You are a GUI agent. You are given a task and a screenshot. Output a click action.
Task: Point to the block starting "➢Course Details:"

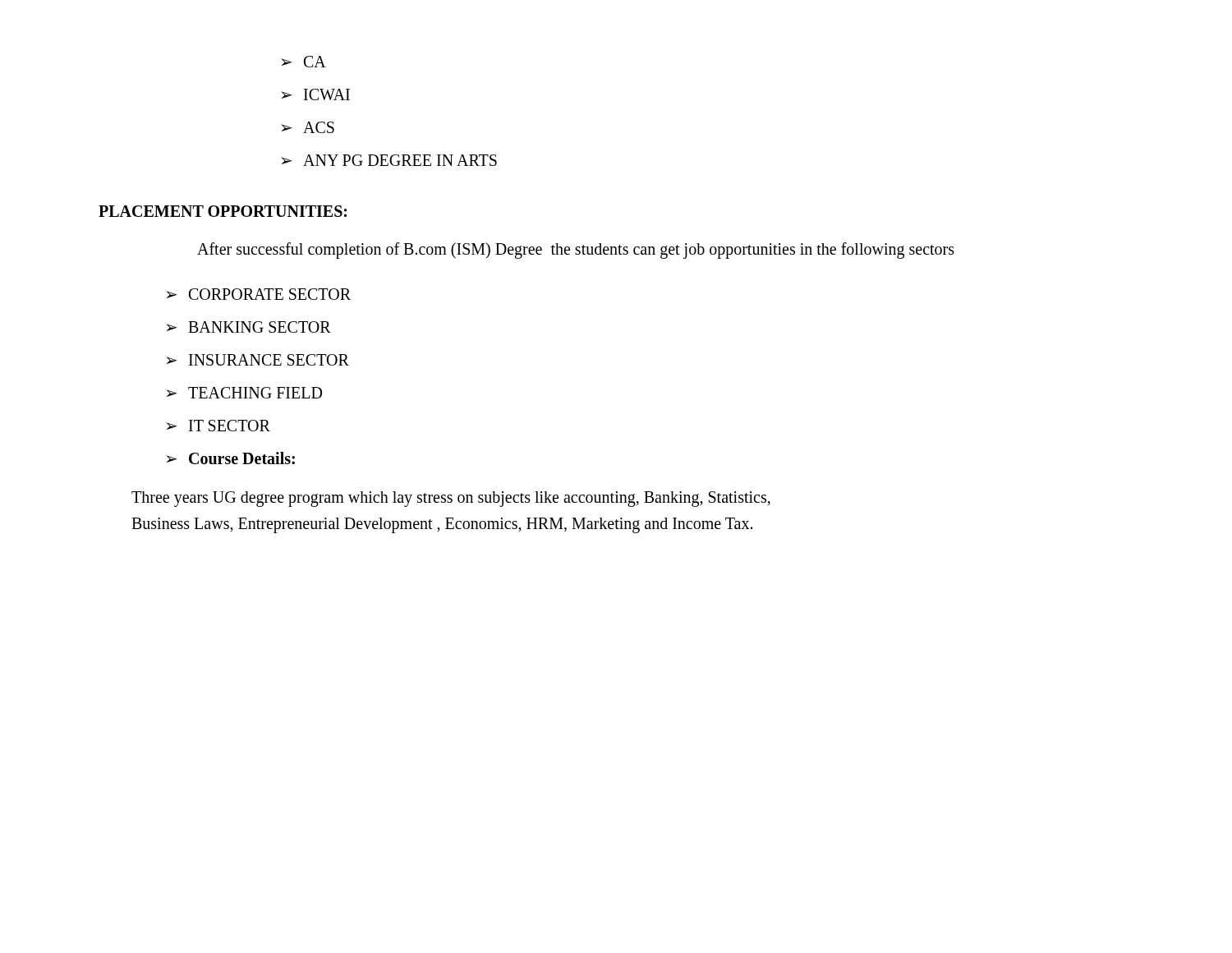(x=230, y=458)
